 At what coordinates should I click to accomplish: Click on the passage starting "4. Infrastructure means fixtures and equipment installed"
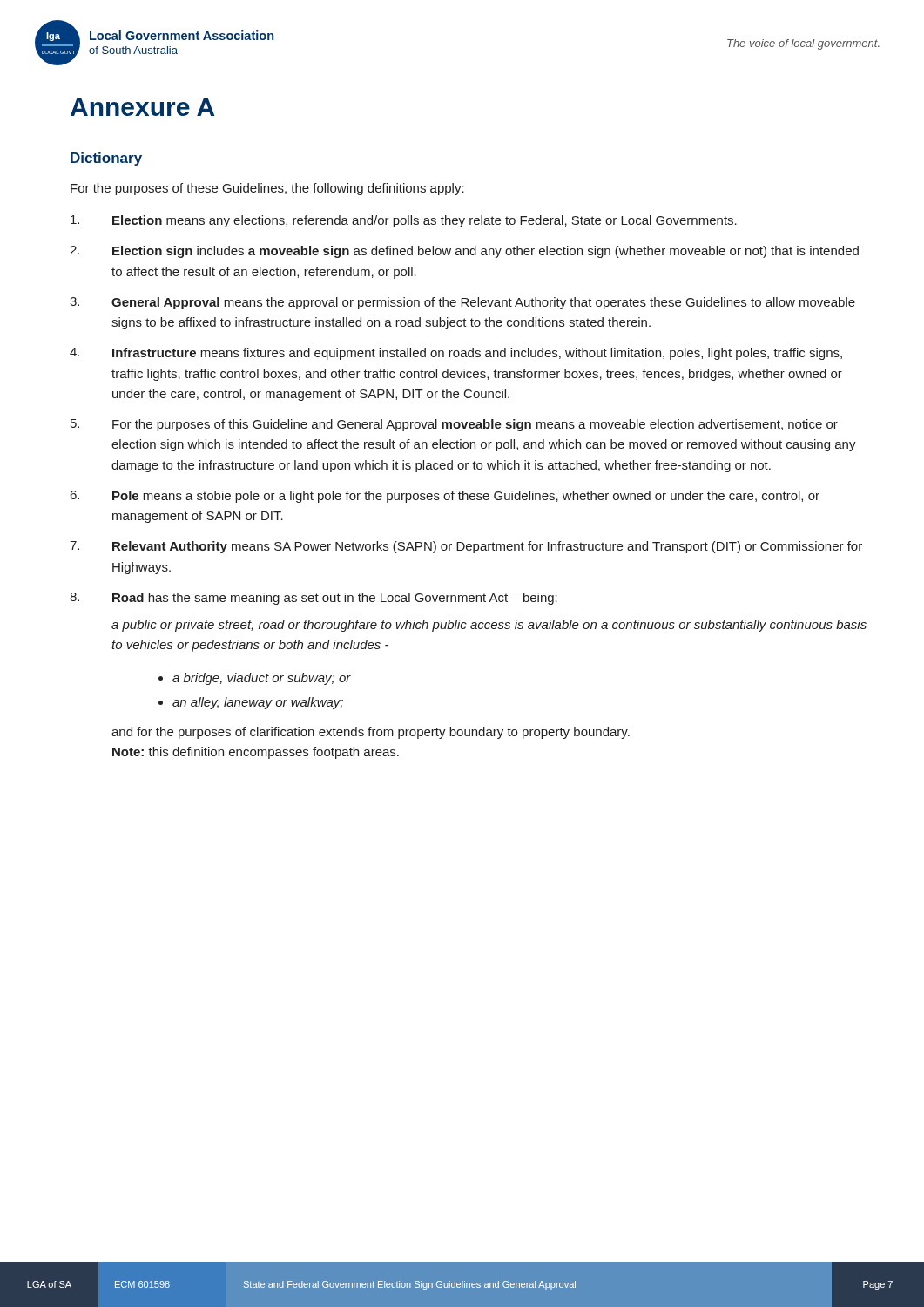(471, 373)
